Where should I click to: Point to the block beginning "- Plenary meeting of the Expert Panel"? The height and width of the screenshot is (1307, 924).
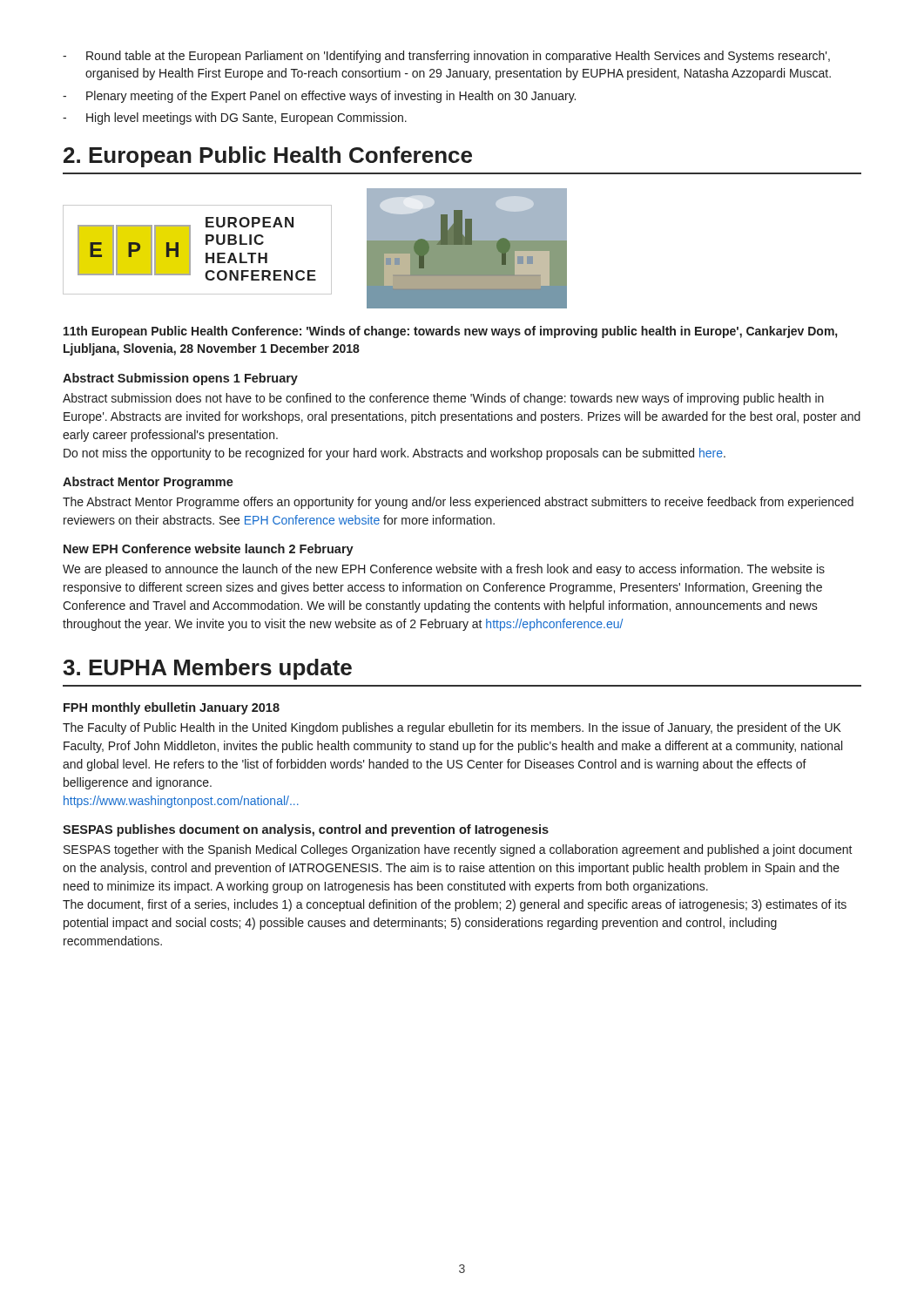click(320, 96)
